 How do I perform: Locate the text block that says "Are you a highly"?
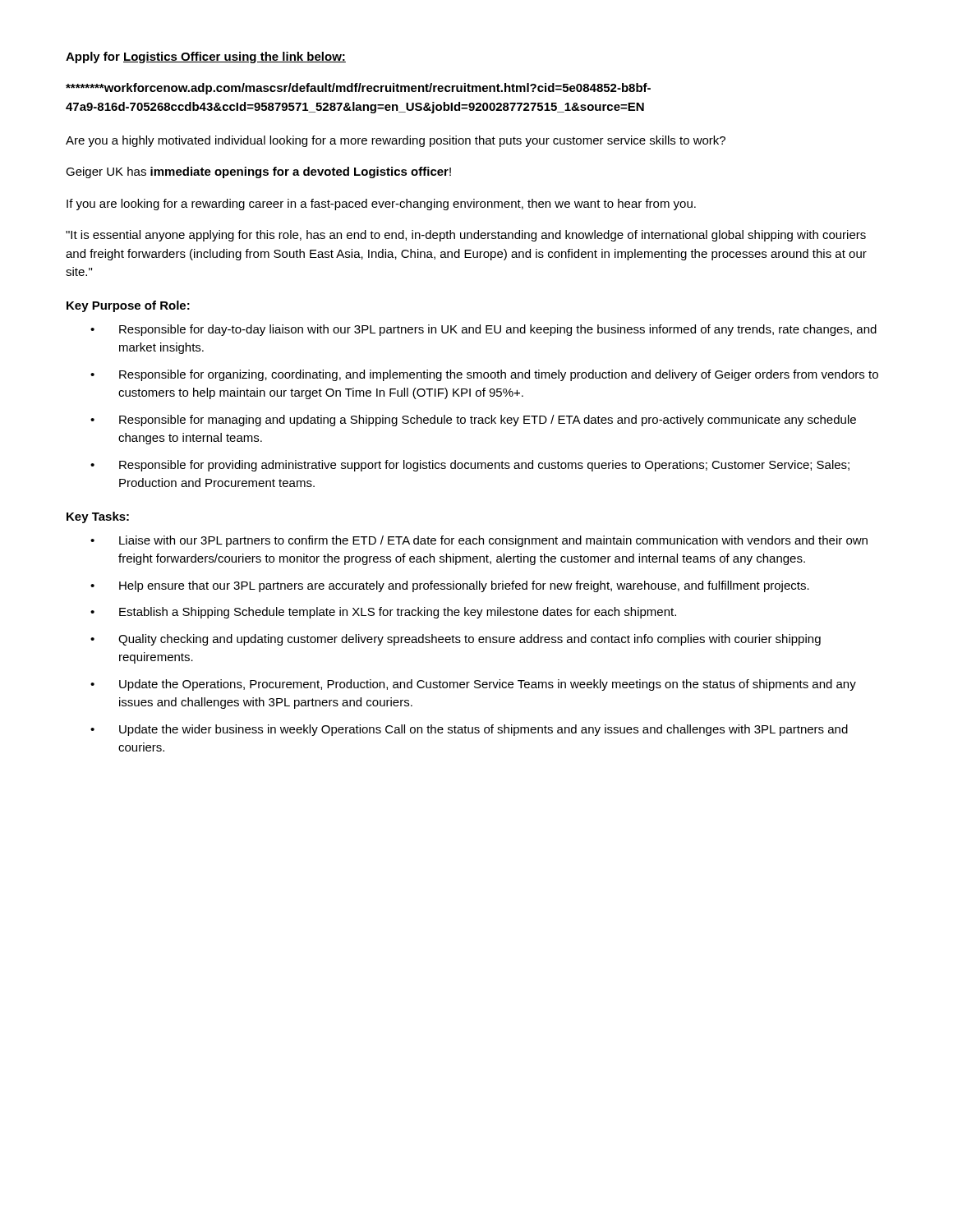click(x=396, y=140)
